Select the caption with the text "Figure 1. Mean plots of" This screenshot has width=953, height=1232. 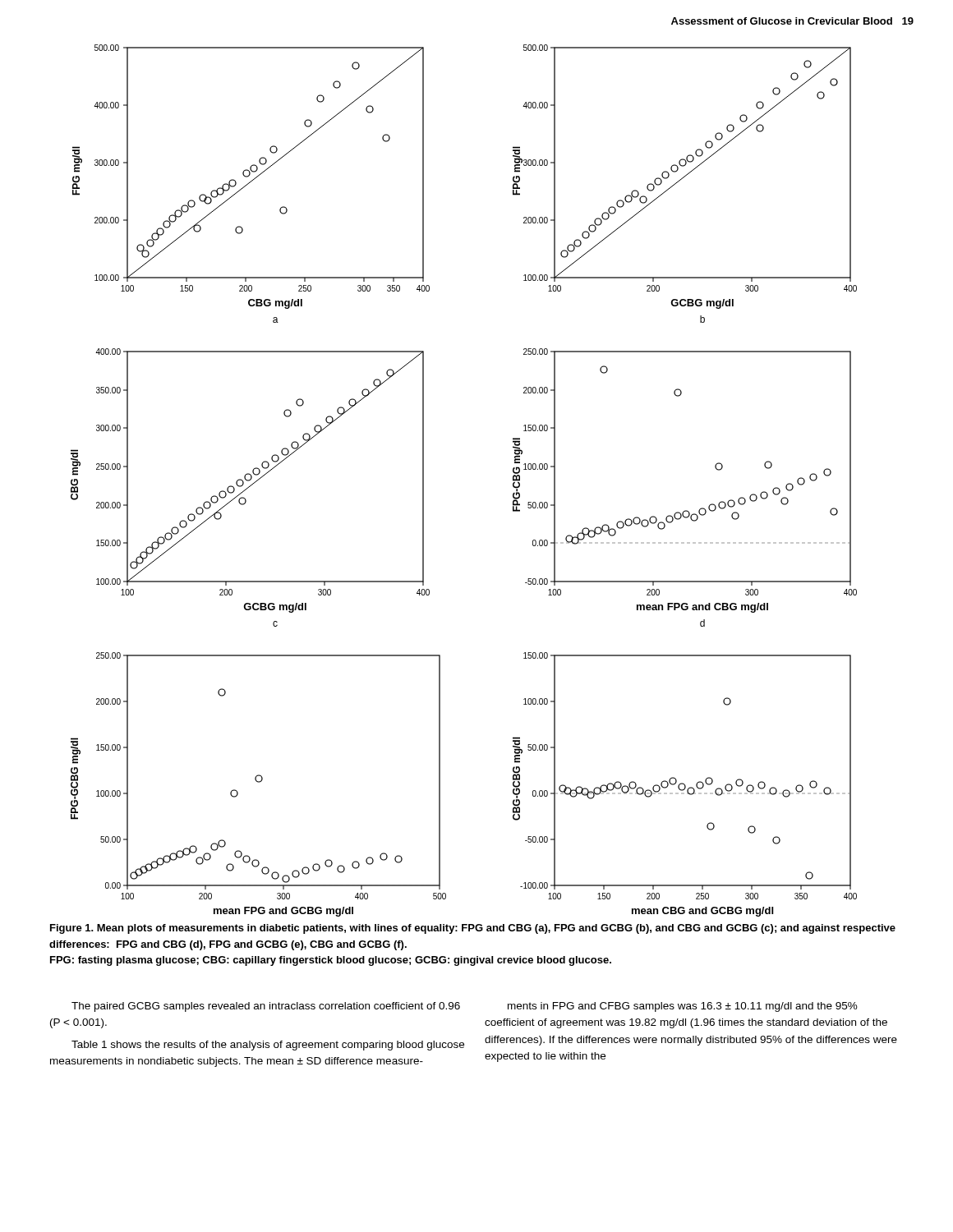pos(473,929)
